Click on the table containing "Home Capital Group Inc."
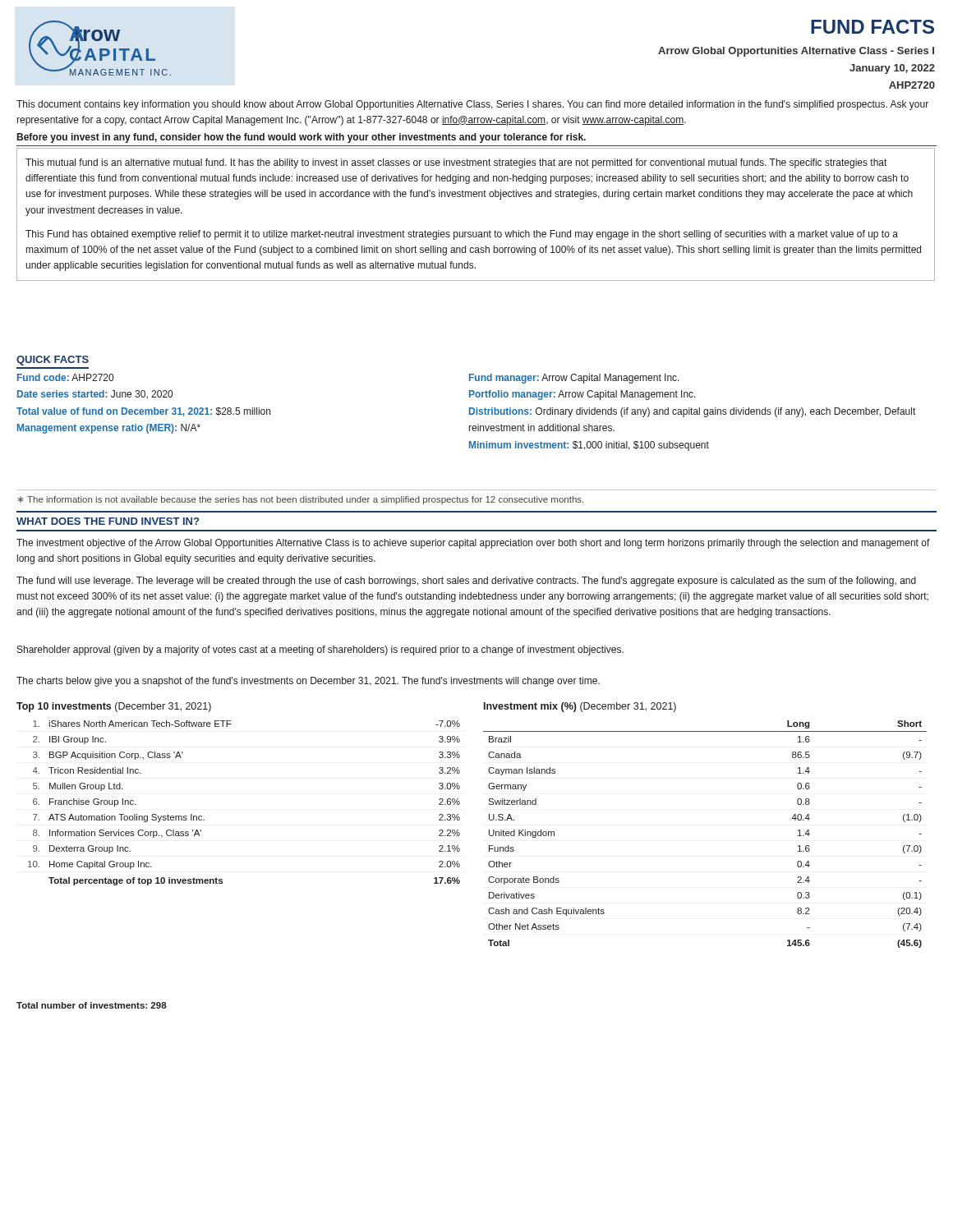 240,802
